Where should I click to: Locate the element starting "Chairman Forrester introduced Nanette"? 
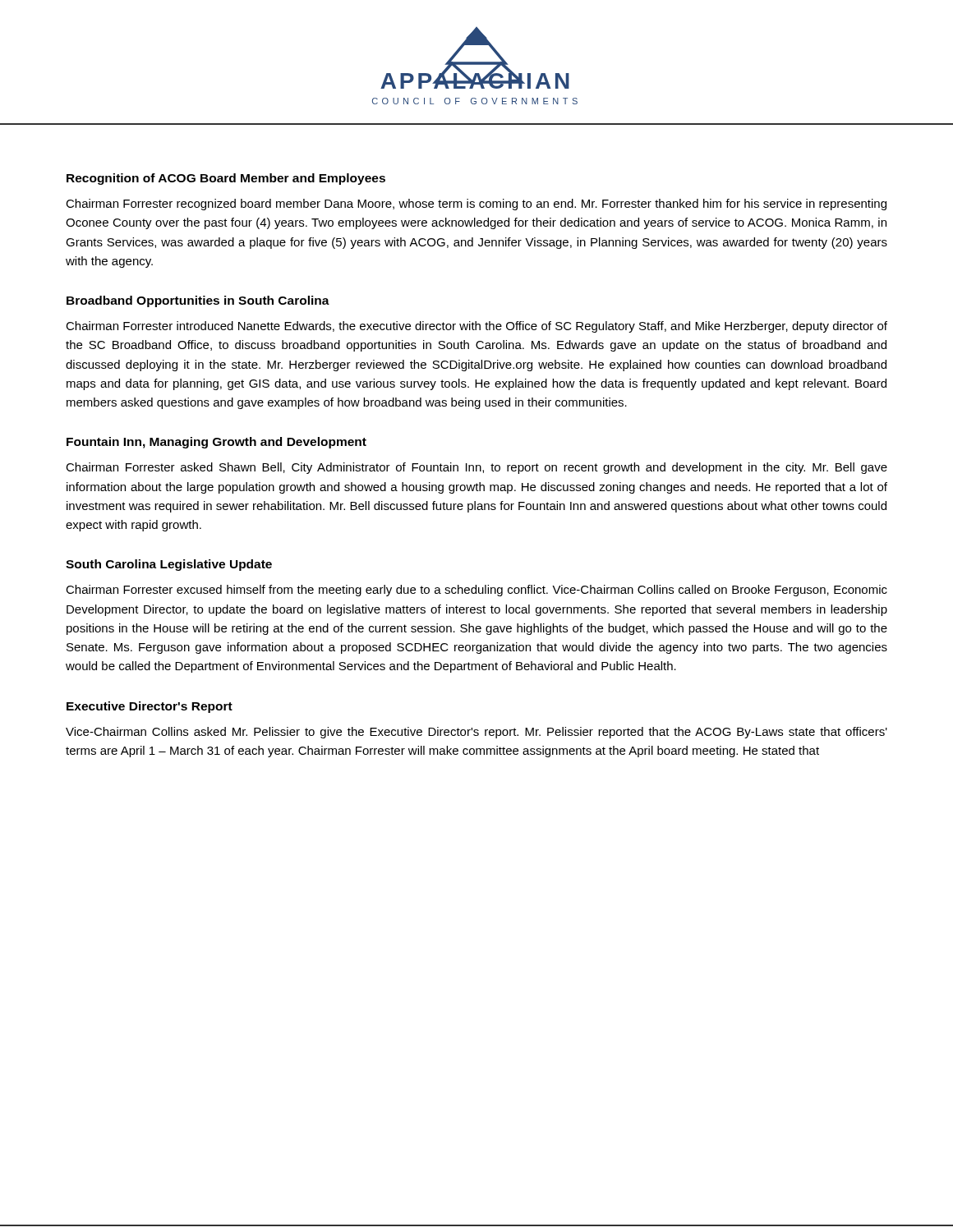pyautogui.click(x=476, y=364)
